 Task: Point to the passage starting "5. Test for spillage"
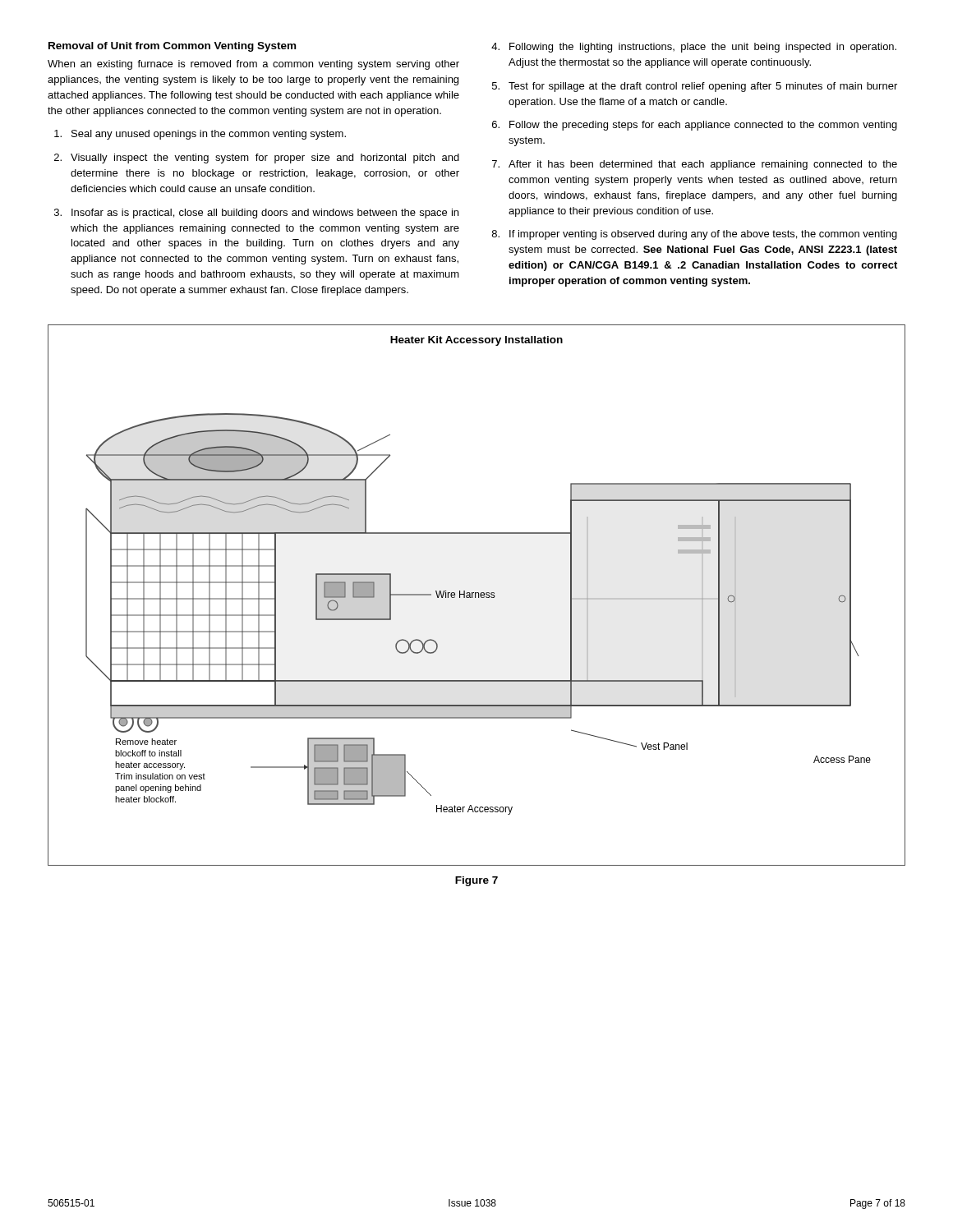pyautogui.click(x=691, y=94)
